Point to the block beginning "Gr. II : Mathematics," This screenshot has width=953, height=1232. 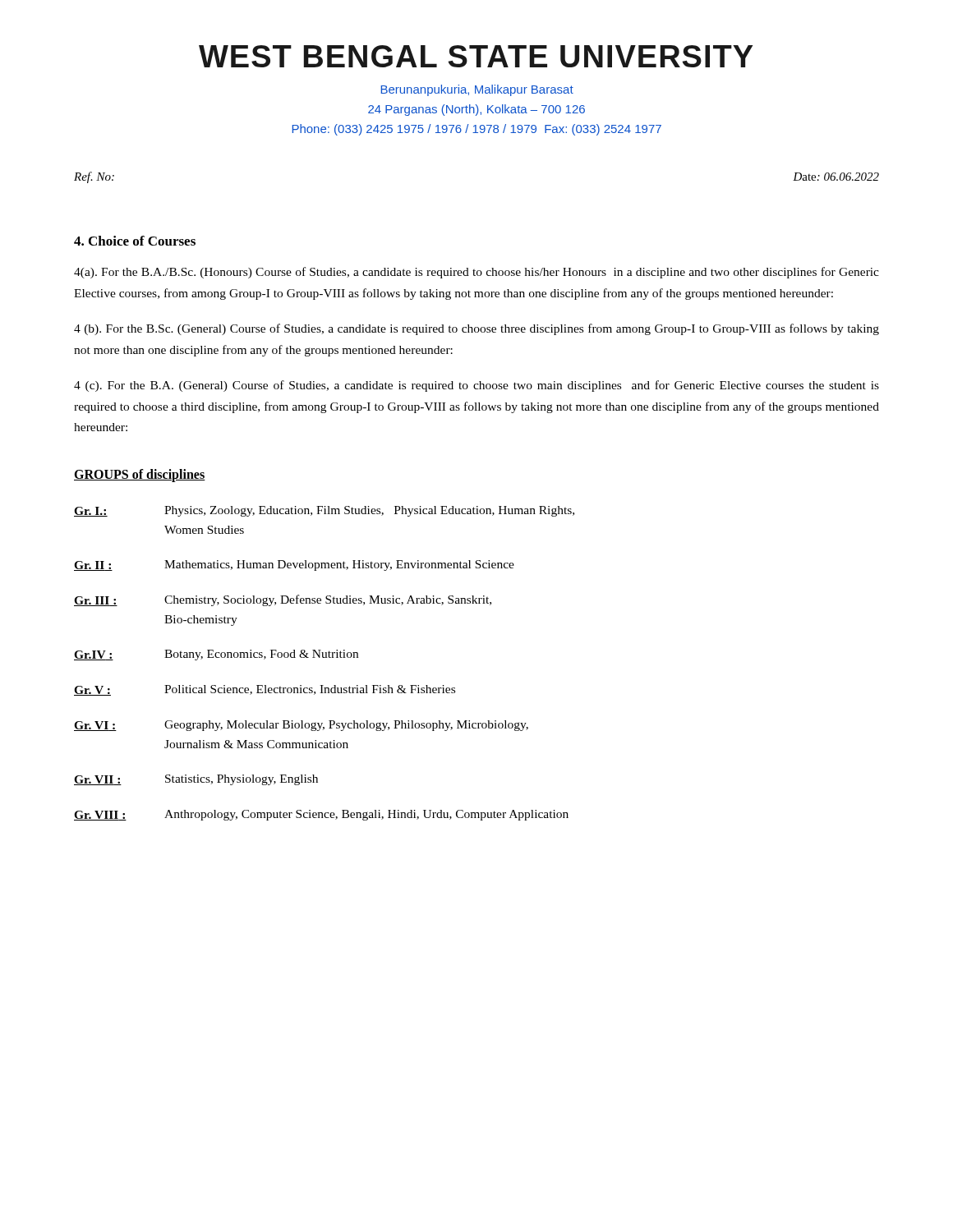coord(476,565)
